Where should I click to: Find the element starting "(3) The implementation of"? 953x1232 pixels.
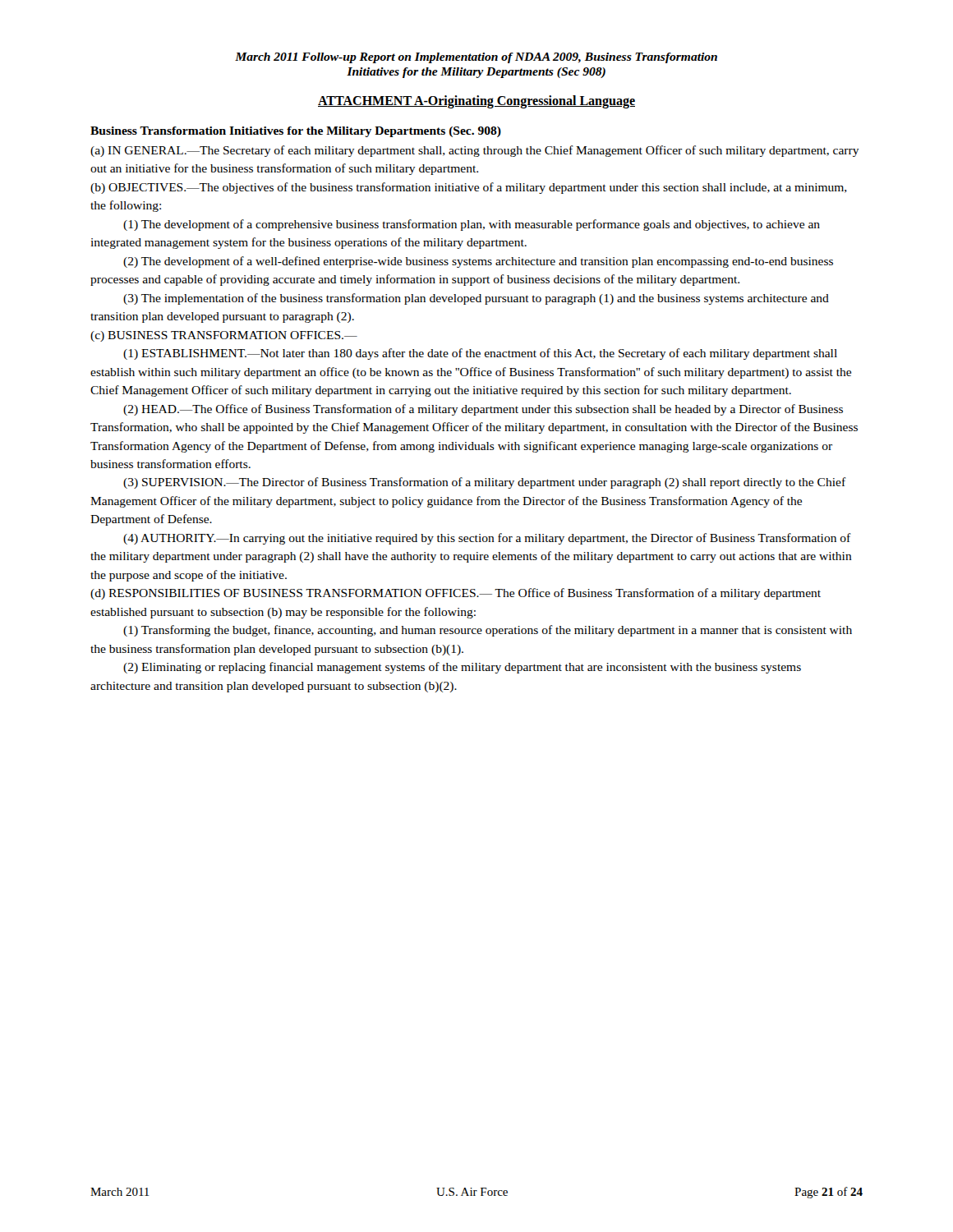pos(476,307)
